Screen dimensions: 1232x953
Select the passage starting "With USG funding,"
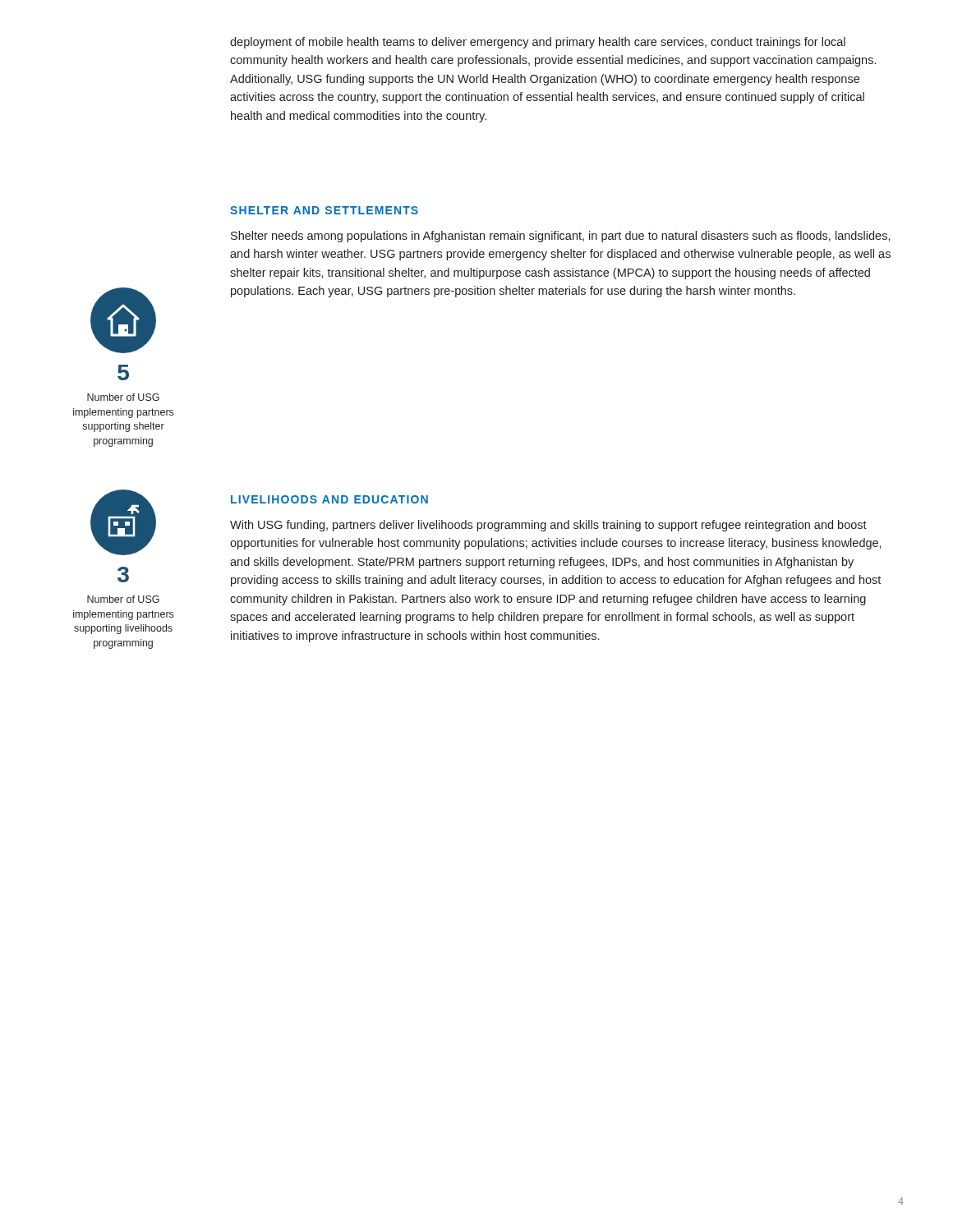[556, 580]
